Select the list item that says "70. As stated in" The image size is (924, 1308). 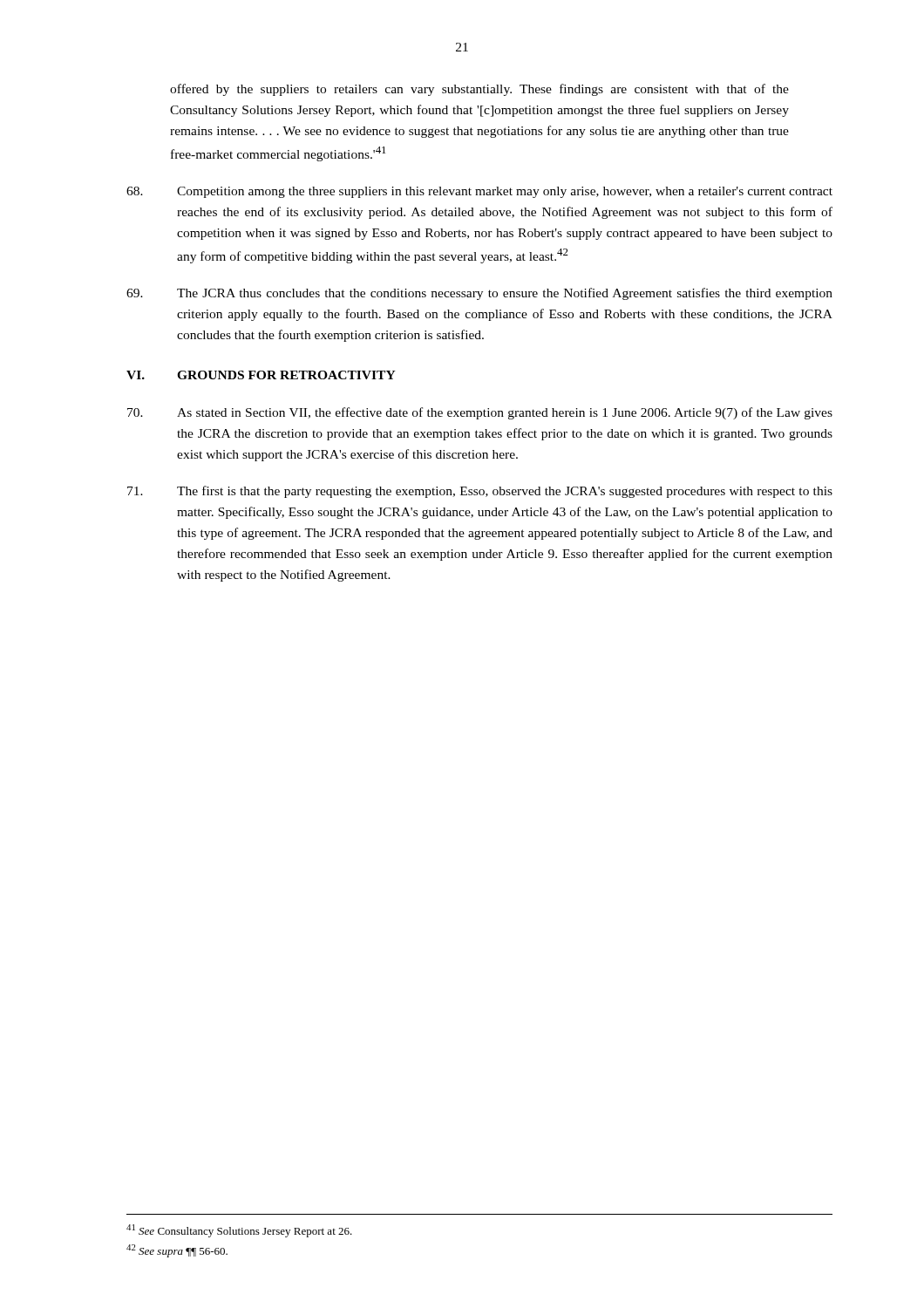[479, 433]
